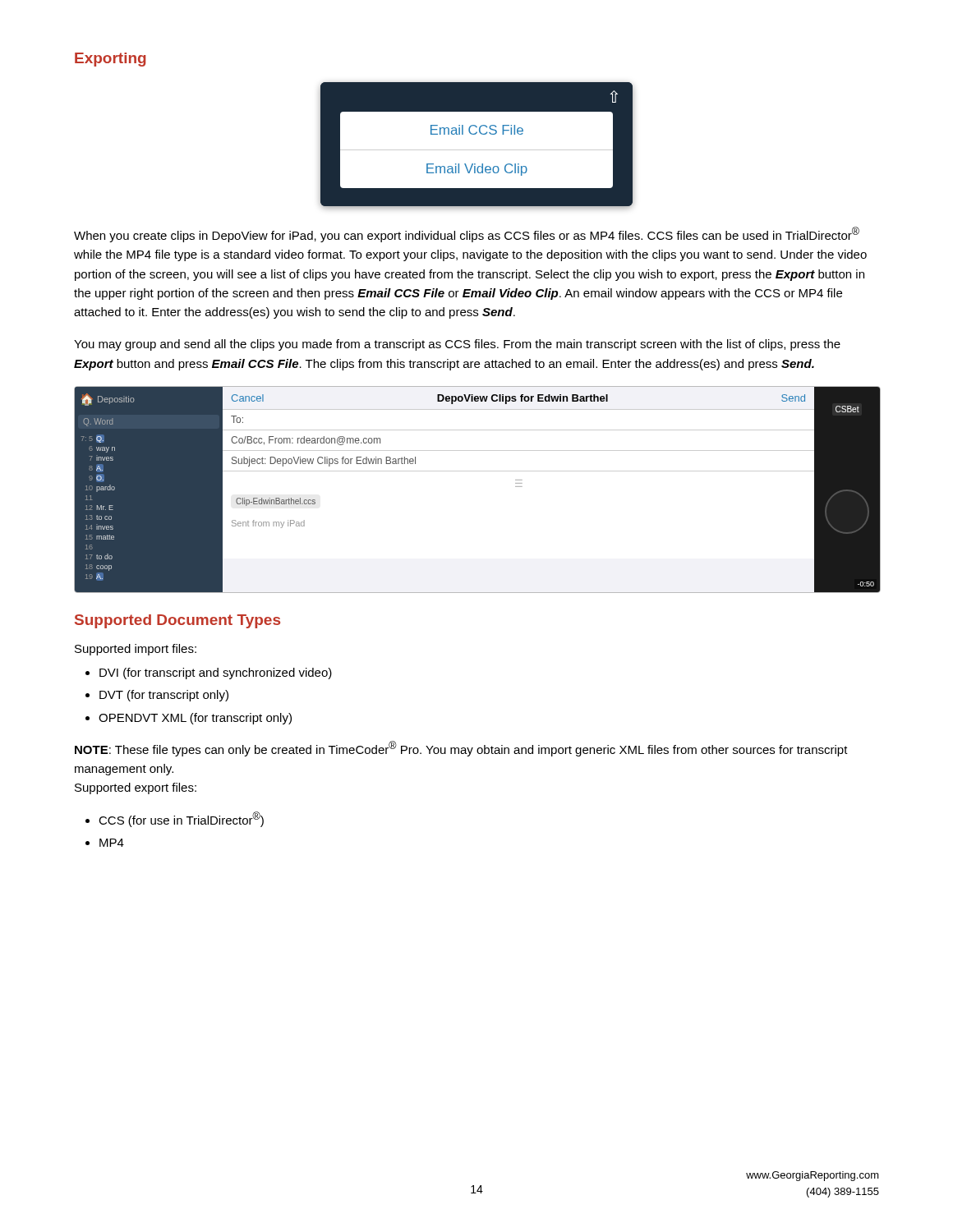Point to the region starting "When you create clips in DepoView for"

470,272
